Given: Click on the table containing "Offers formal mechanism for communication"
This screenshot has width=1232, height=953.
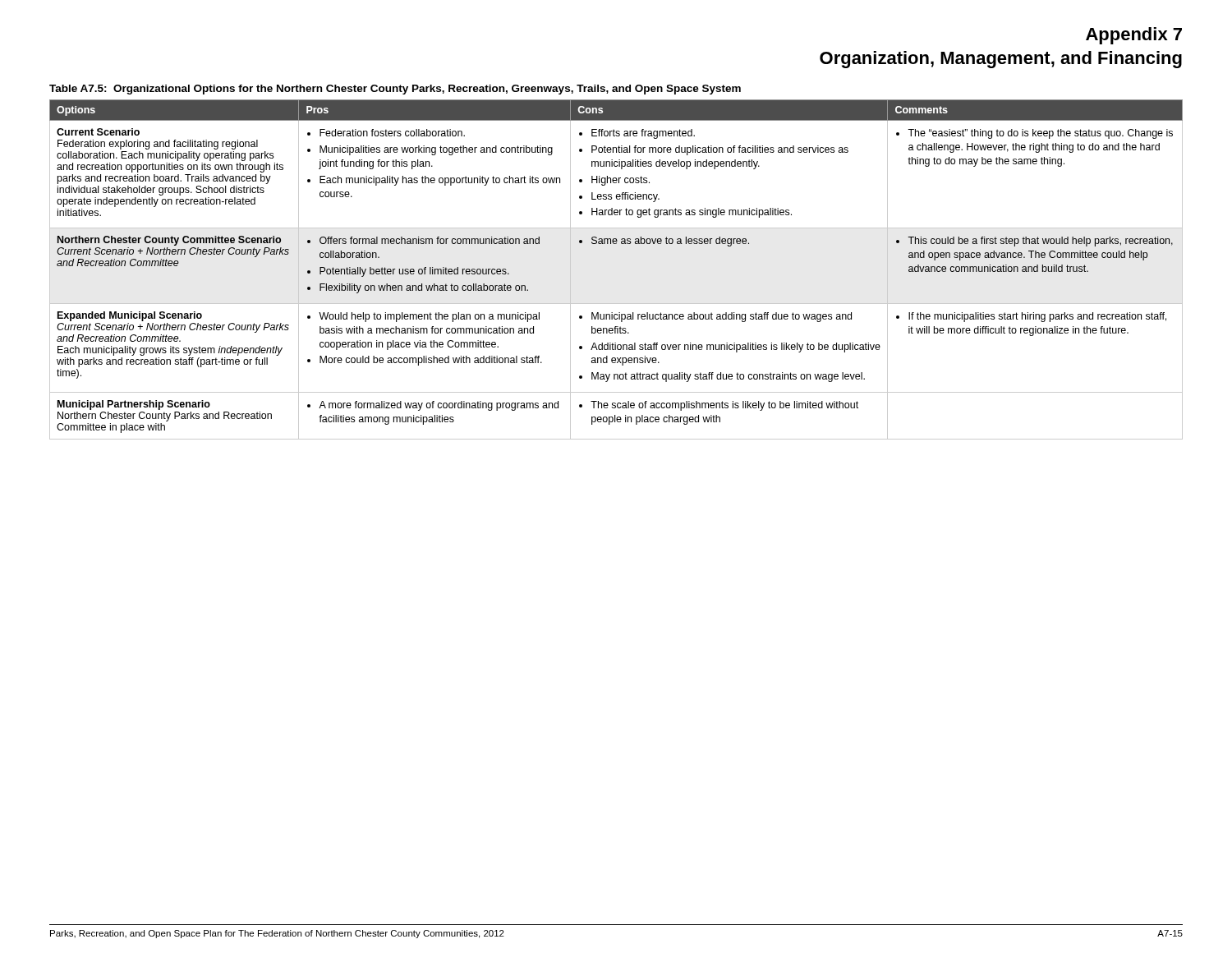Looking at the screenshot, I should click(616, 270).
